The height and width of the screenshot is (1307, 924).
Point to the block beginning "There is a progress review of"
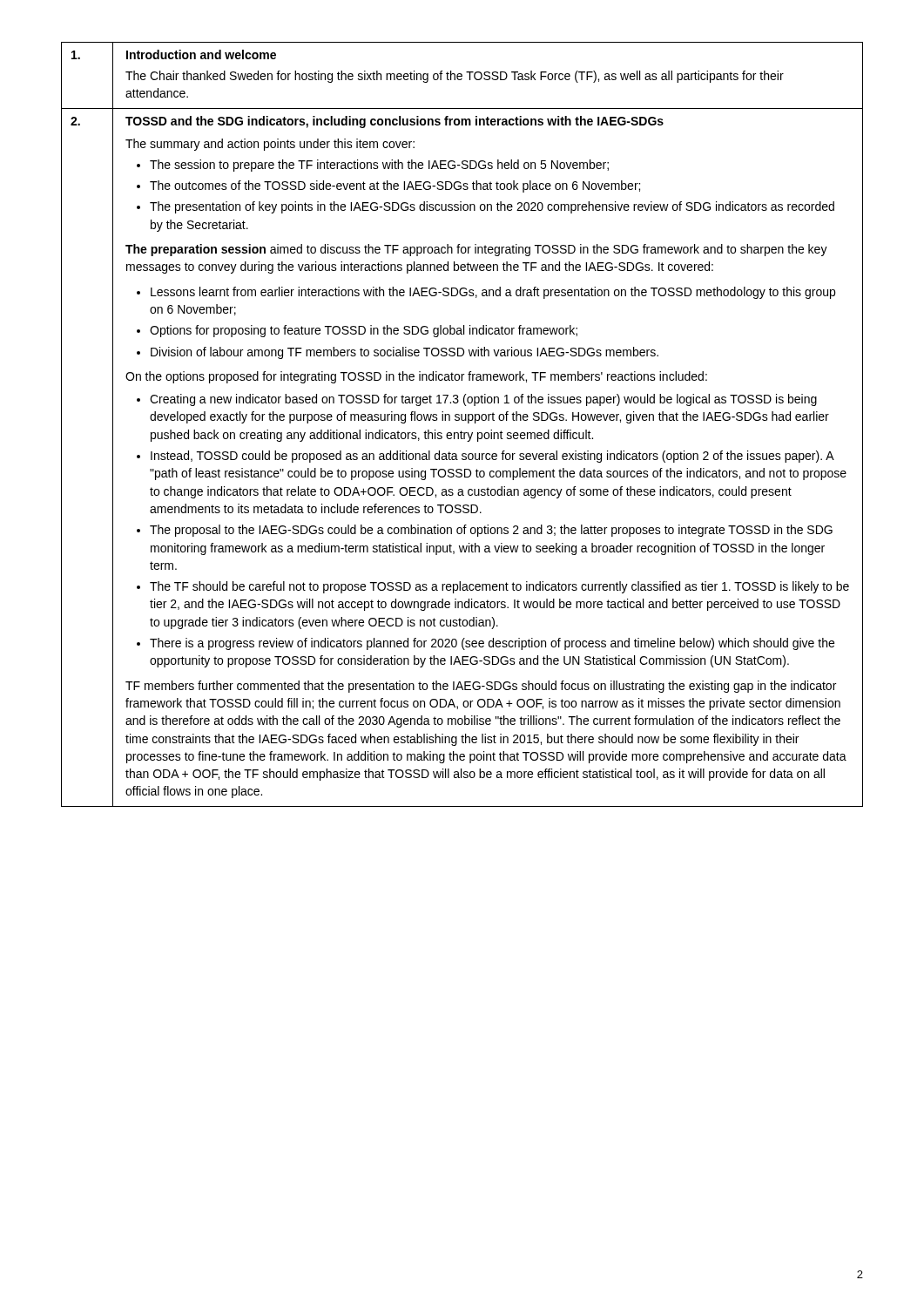pyautogui.click(x=492, y=652)
